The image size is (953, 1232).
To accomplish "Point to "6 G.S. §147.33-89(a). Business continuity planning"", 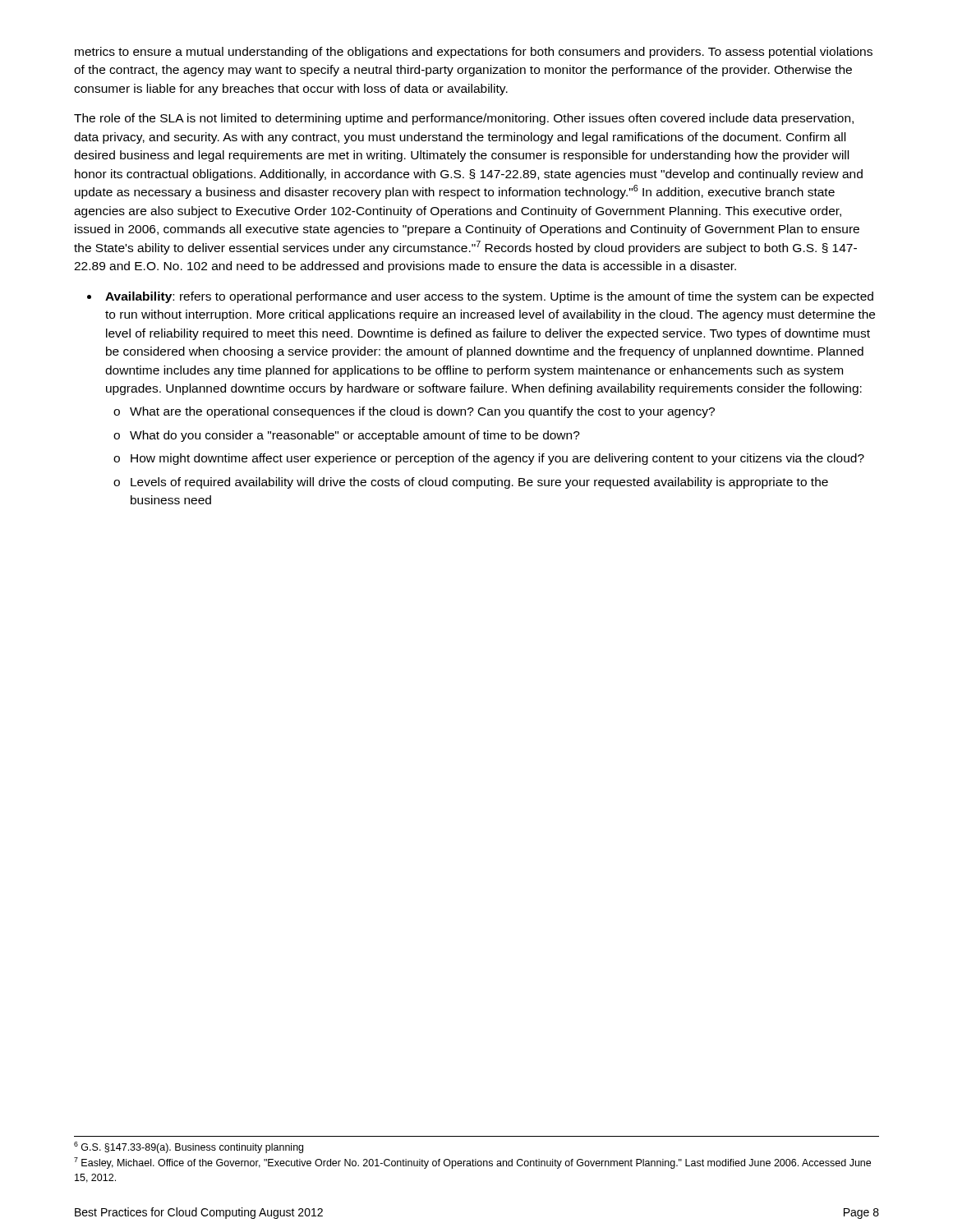I will pyautogui.click(x=189, y=1147).
